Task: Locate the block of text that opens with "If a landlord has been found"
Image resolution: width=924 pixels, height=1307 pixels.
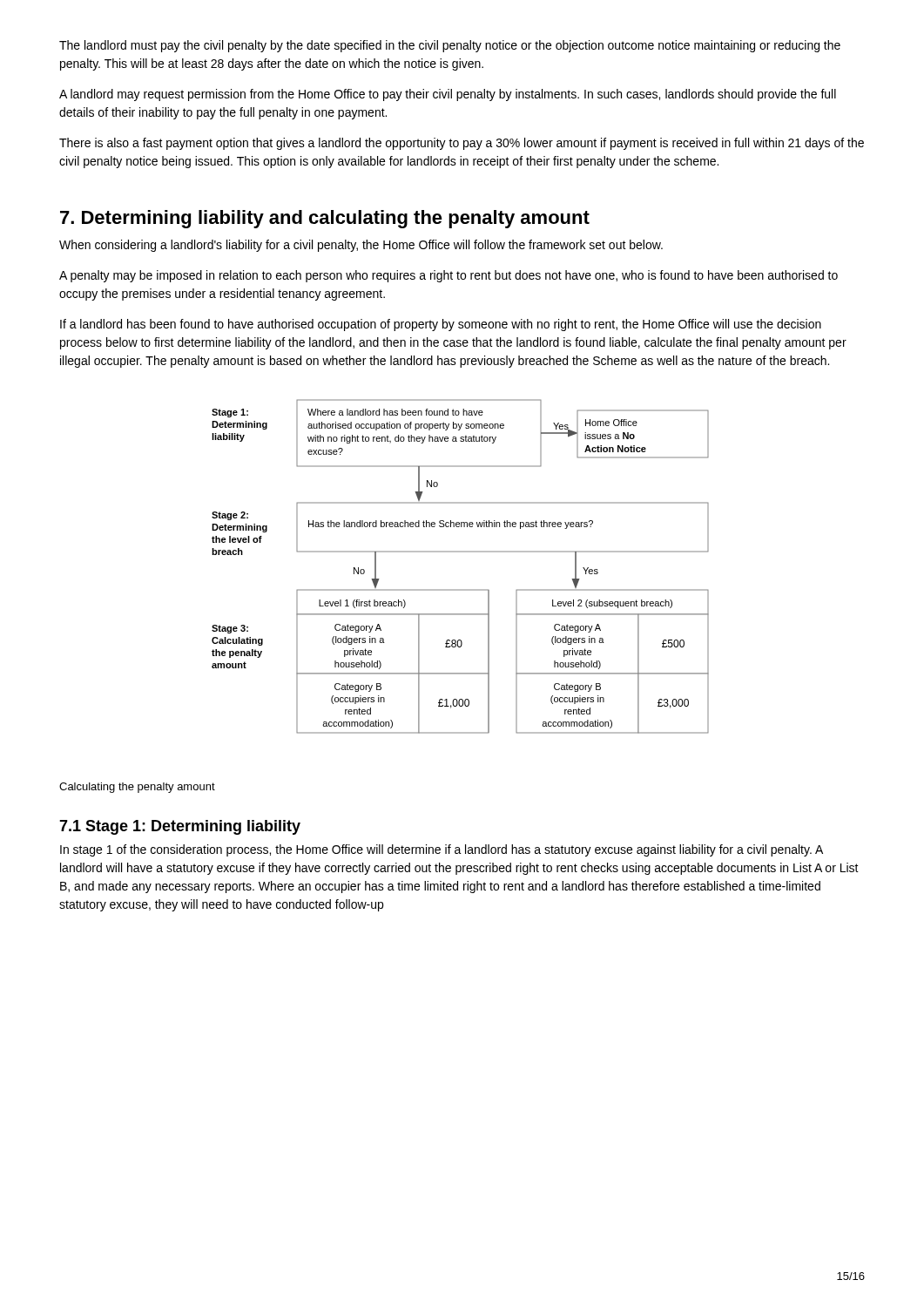Action: point(462,343)
